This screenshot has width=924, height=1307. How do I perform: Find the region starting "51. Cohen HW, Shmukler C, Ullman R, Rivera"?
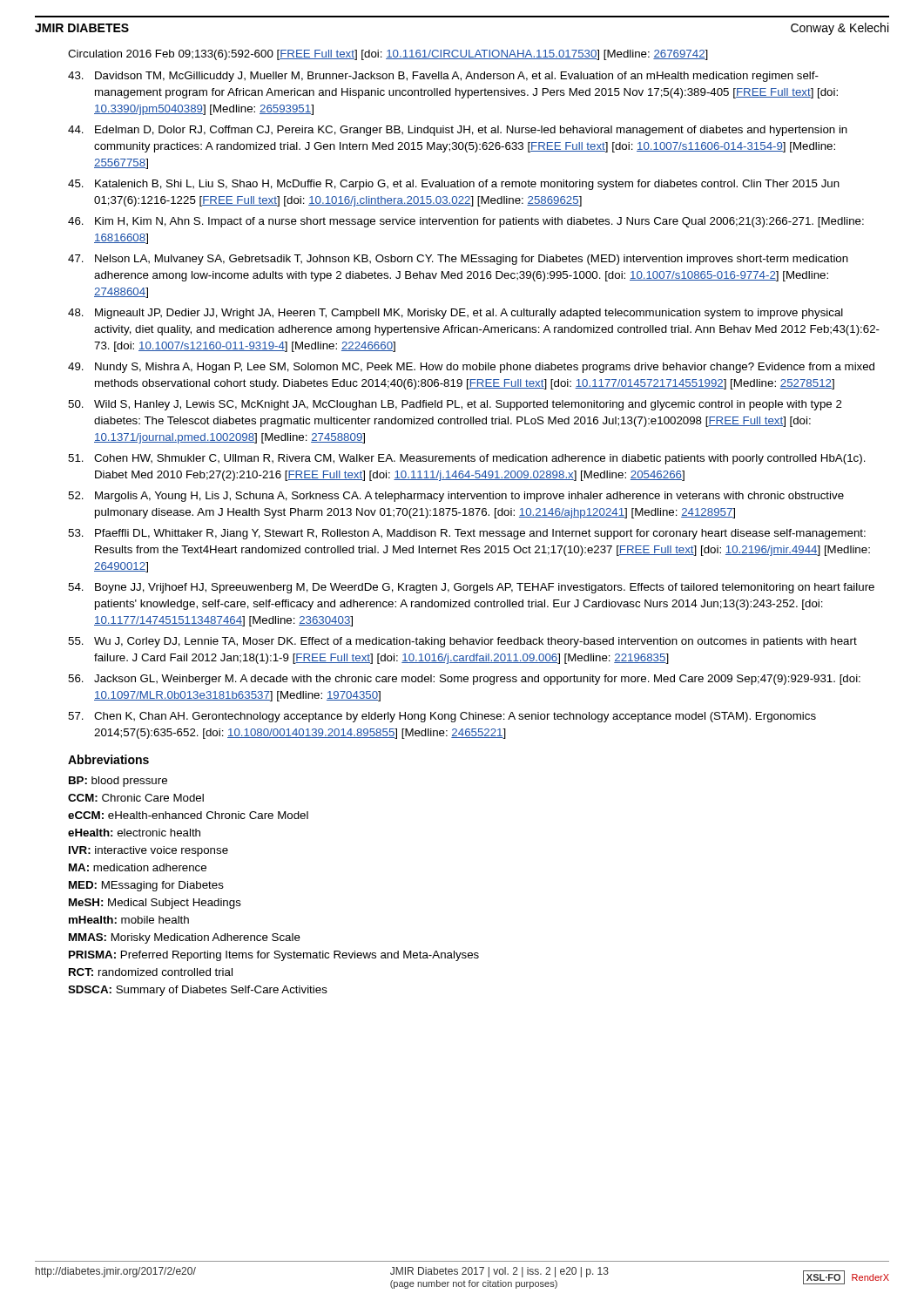[474, 466]
